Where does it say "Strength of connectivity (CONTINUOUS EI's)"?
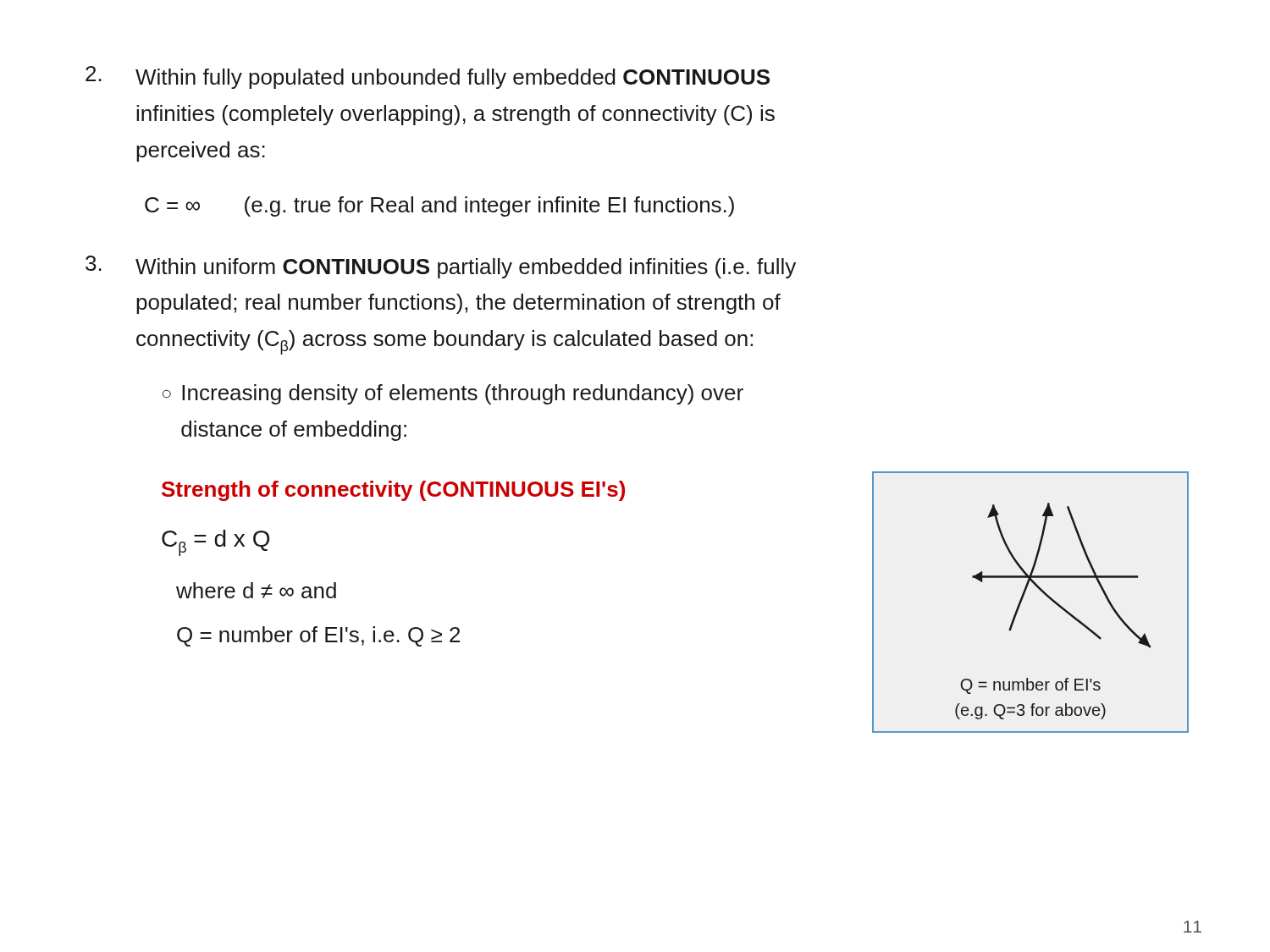The height and width of the screenshot is (952, 1270). 393,489
